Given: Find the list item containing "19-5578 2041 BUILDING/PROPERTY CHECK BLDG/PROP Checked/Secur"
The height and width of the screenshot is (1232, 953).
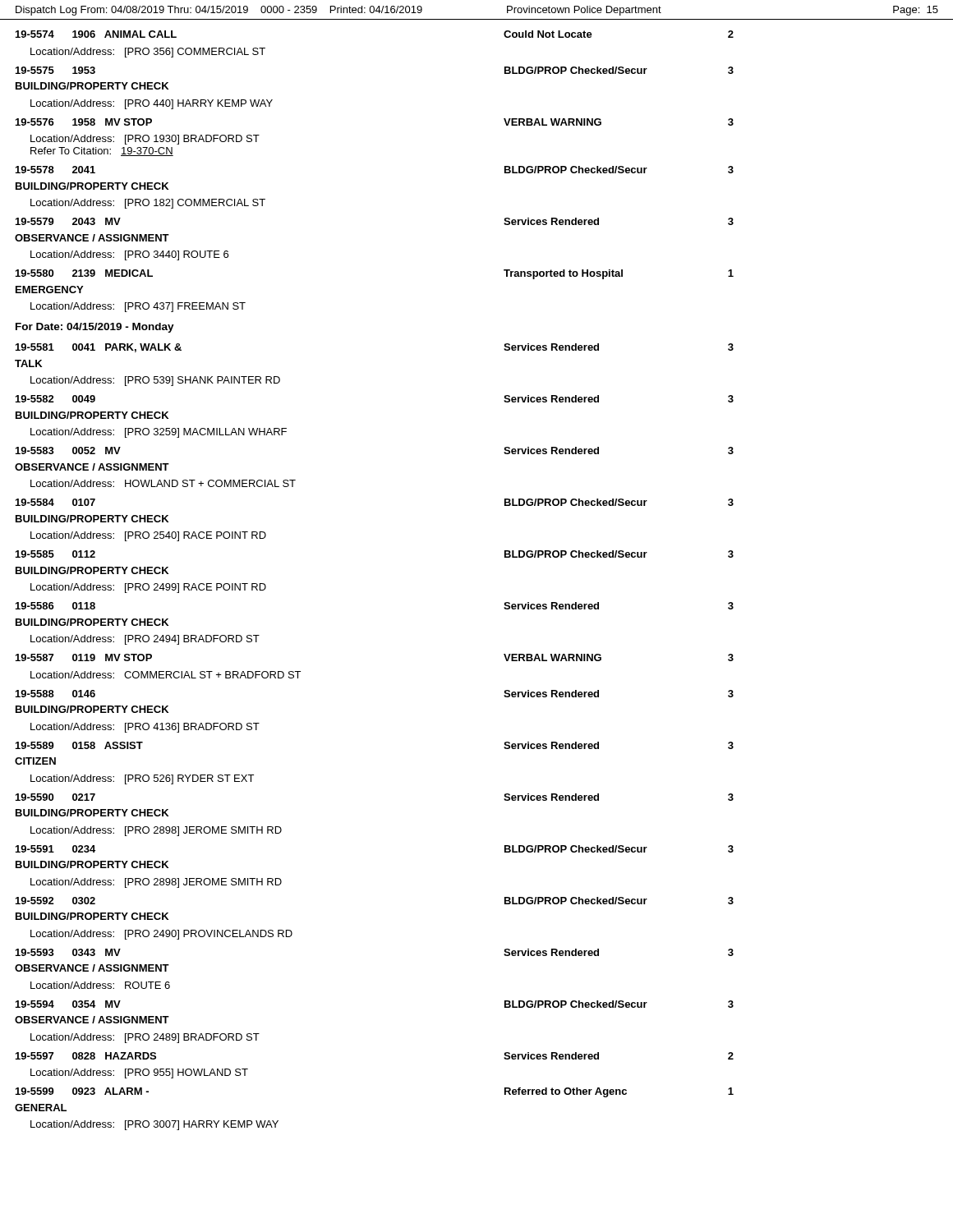Looking at the screenshot, I should click(34, 170).
